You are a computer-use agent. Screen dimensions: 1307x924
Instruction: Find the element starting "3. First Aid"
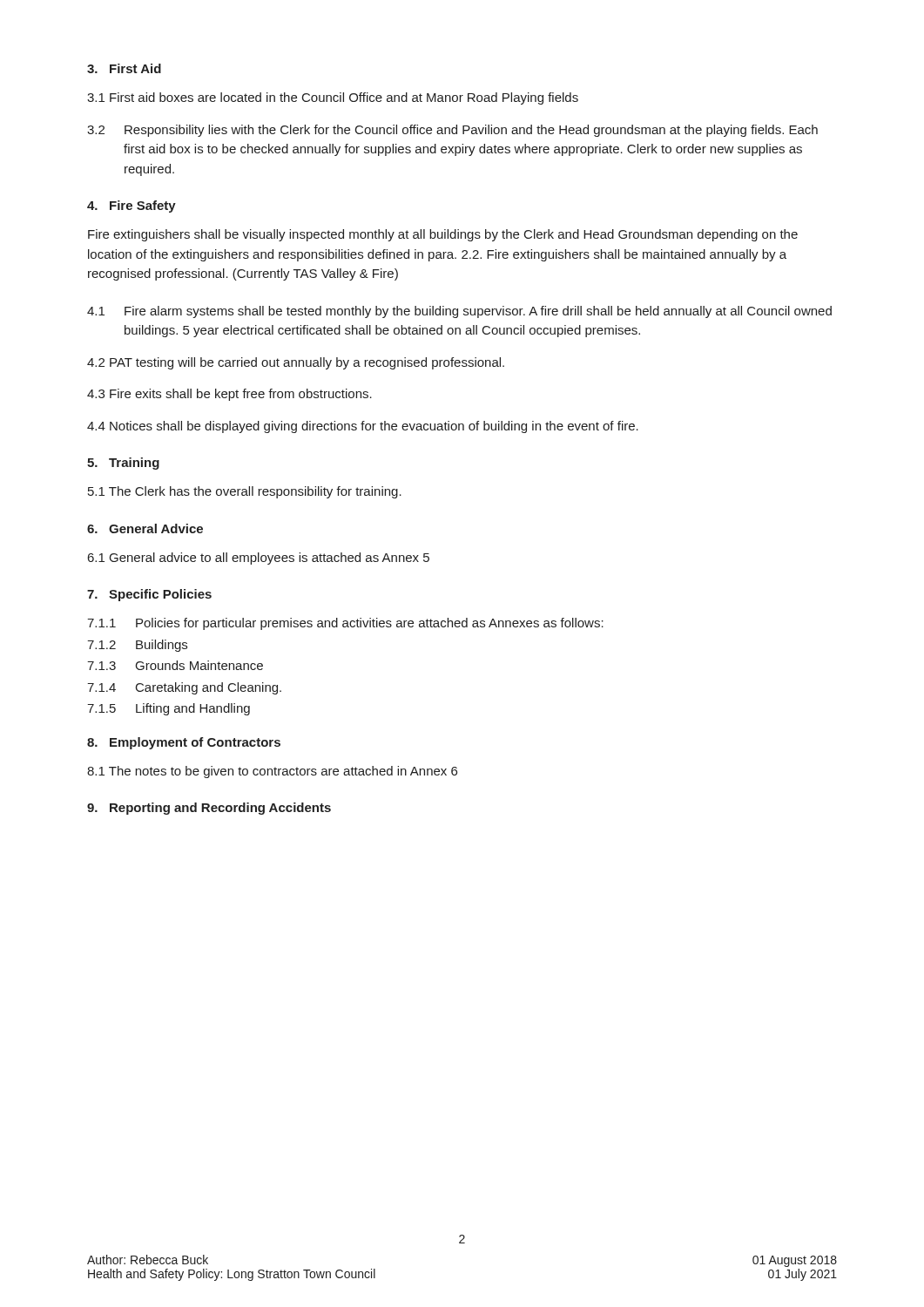pyautogui.click(x=124, y=68)
